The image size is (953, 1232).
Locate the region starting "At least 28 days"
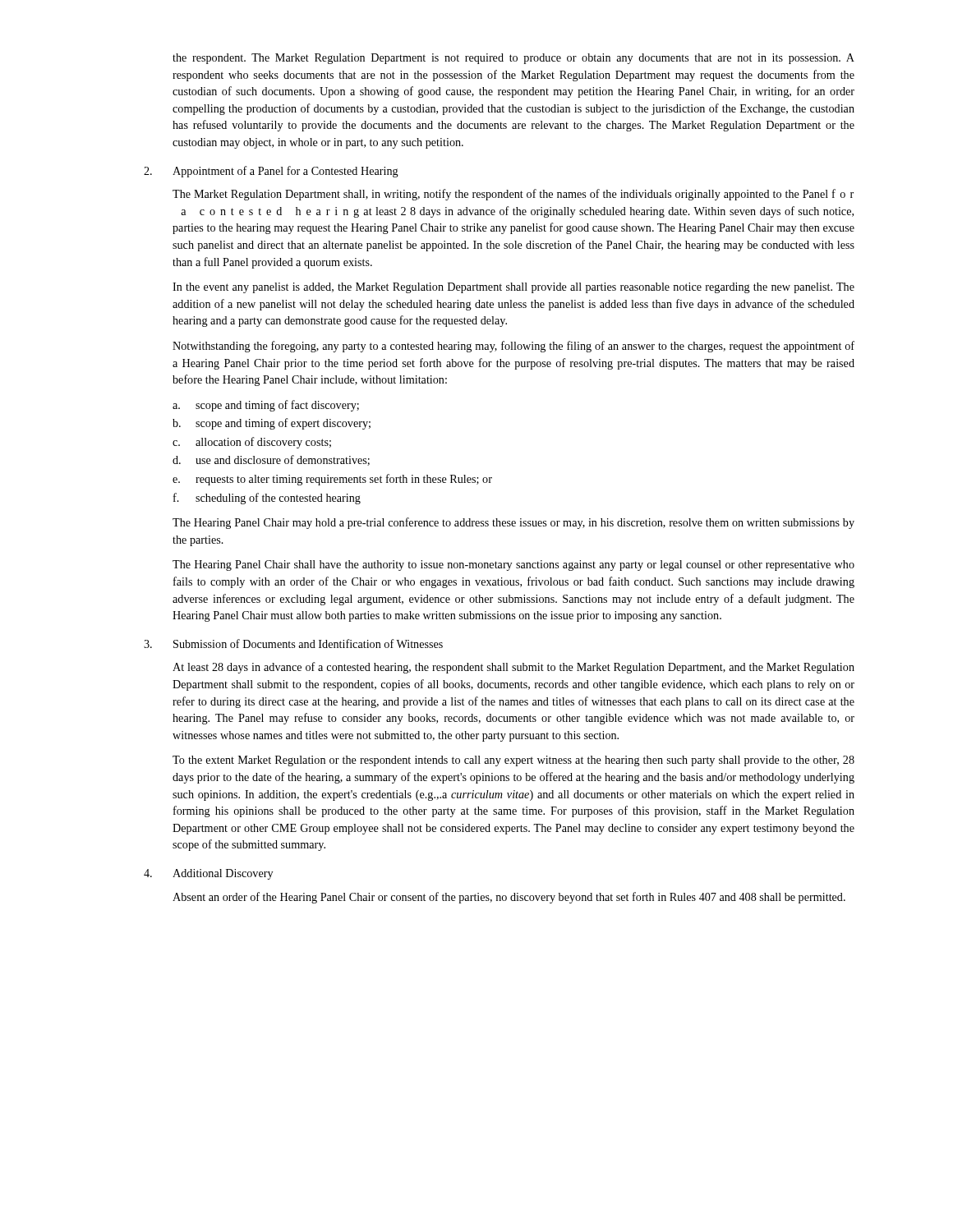[x=513, y=701]
